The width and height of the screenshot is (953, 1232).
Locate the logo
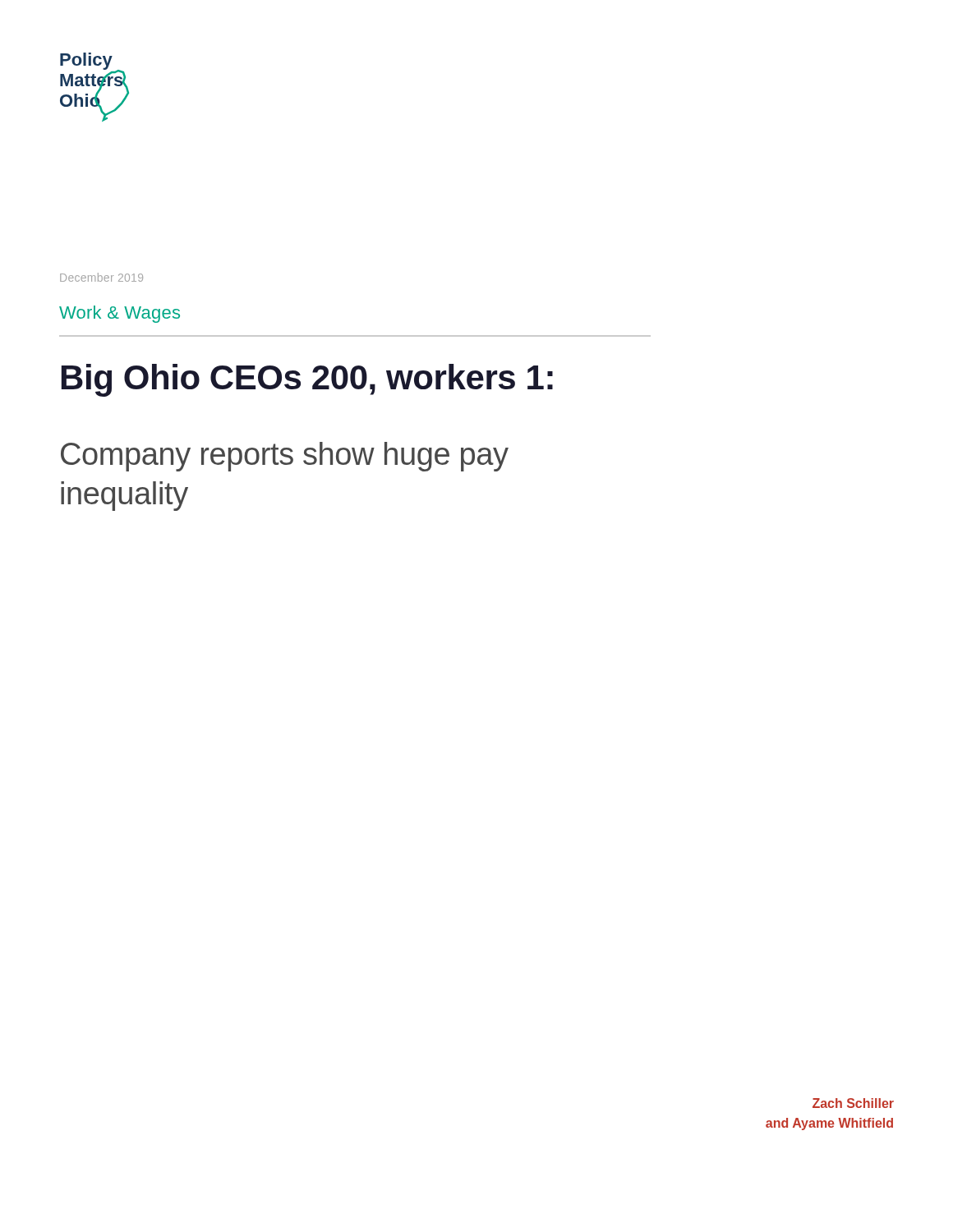(108, 94)
